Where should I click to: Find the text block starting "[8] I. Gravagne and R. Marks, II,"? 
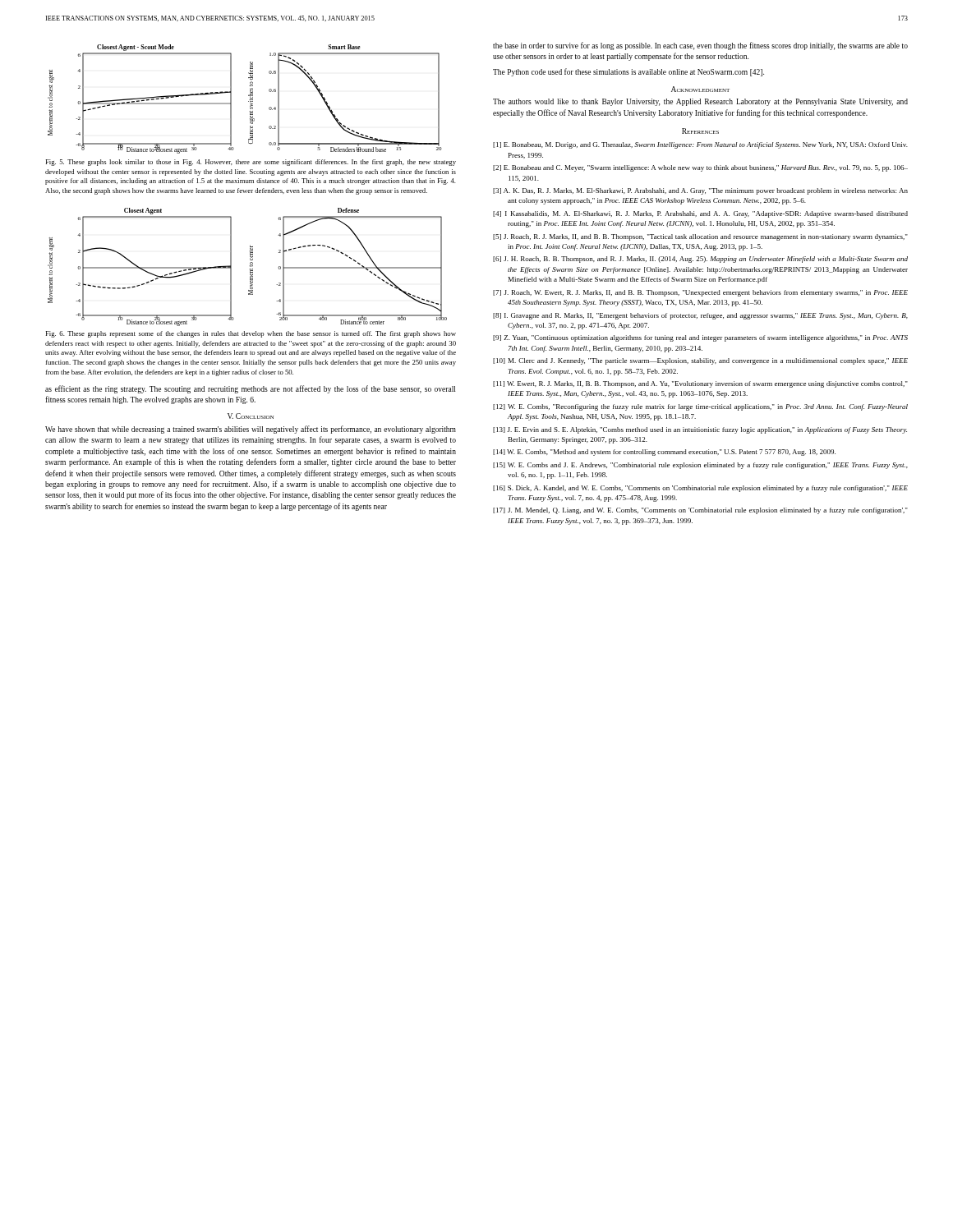700,320
